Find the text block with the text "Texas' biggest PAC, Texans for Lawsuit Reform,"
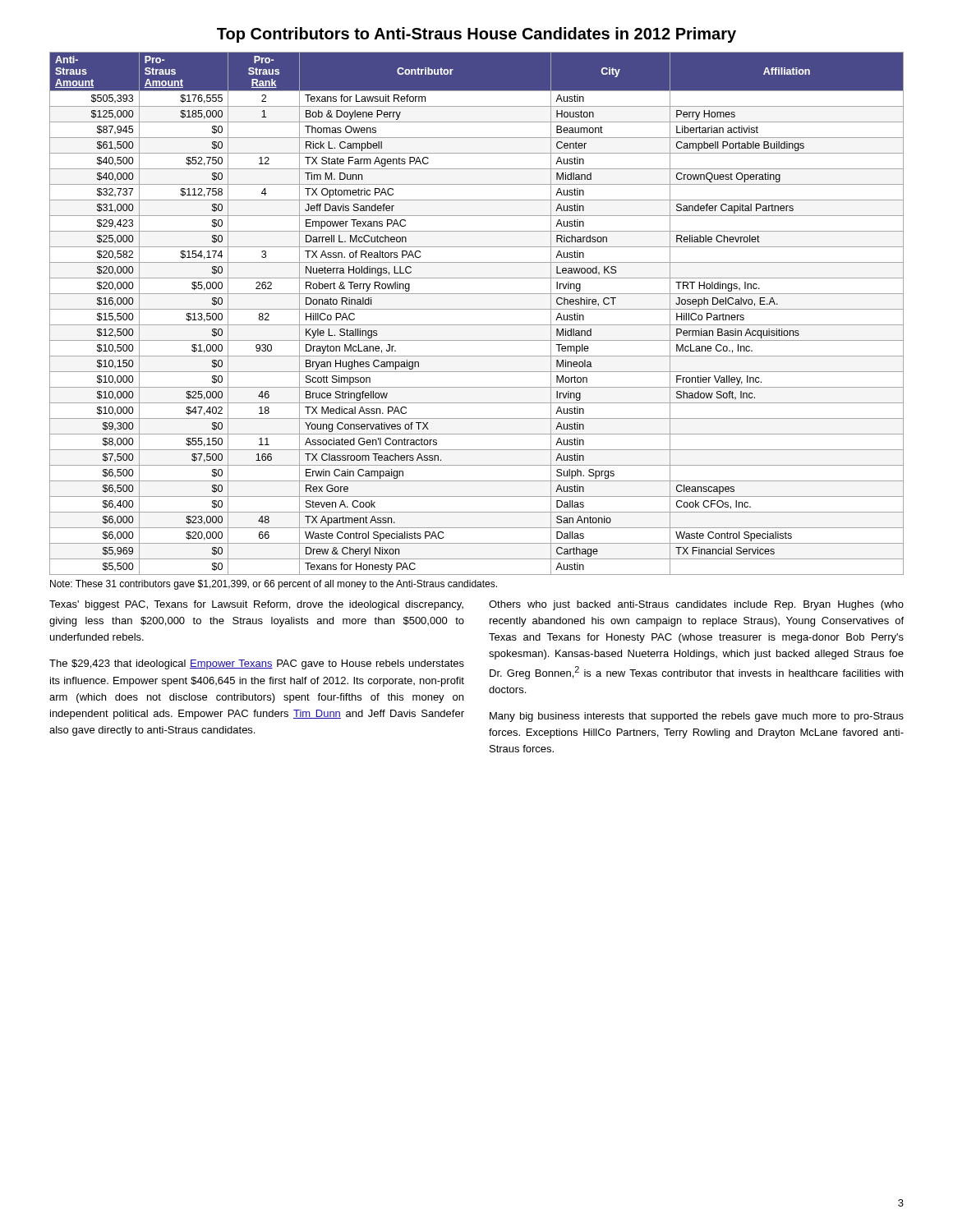This screenshot has height=1232, width=953. pos(257,667)
